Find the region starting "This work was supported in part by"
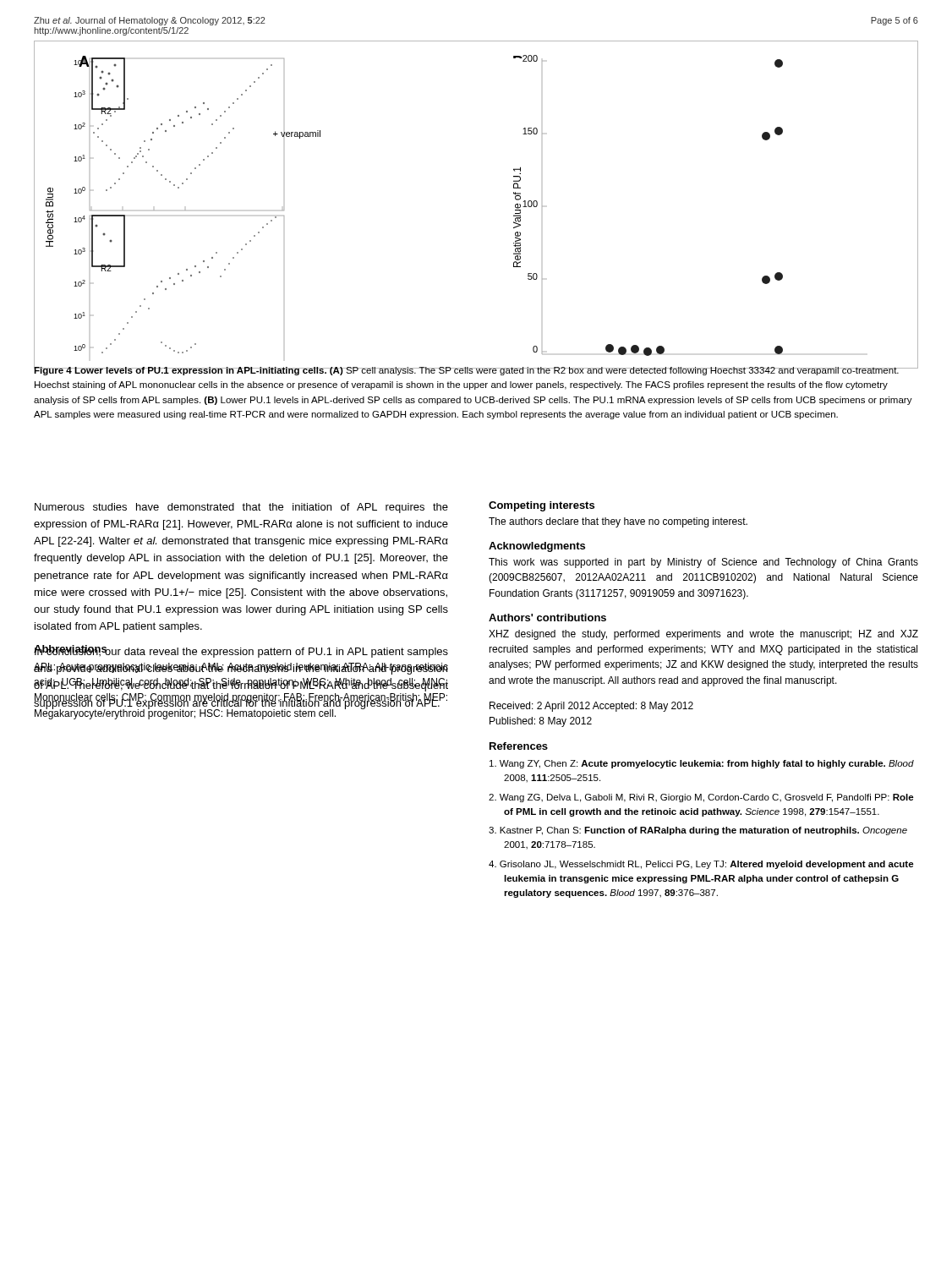The height and width of the screenshot is (1268, 952). pyautogui.click(x=703, y=578)
